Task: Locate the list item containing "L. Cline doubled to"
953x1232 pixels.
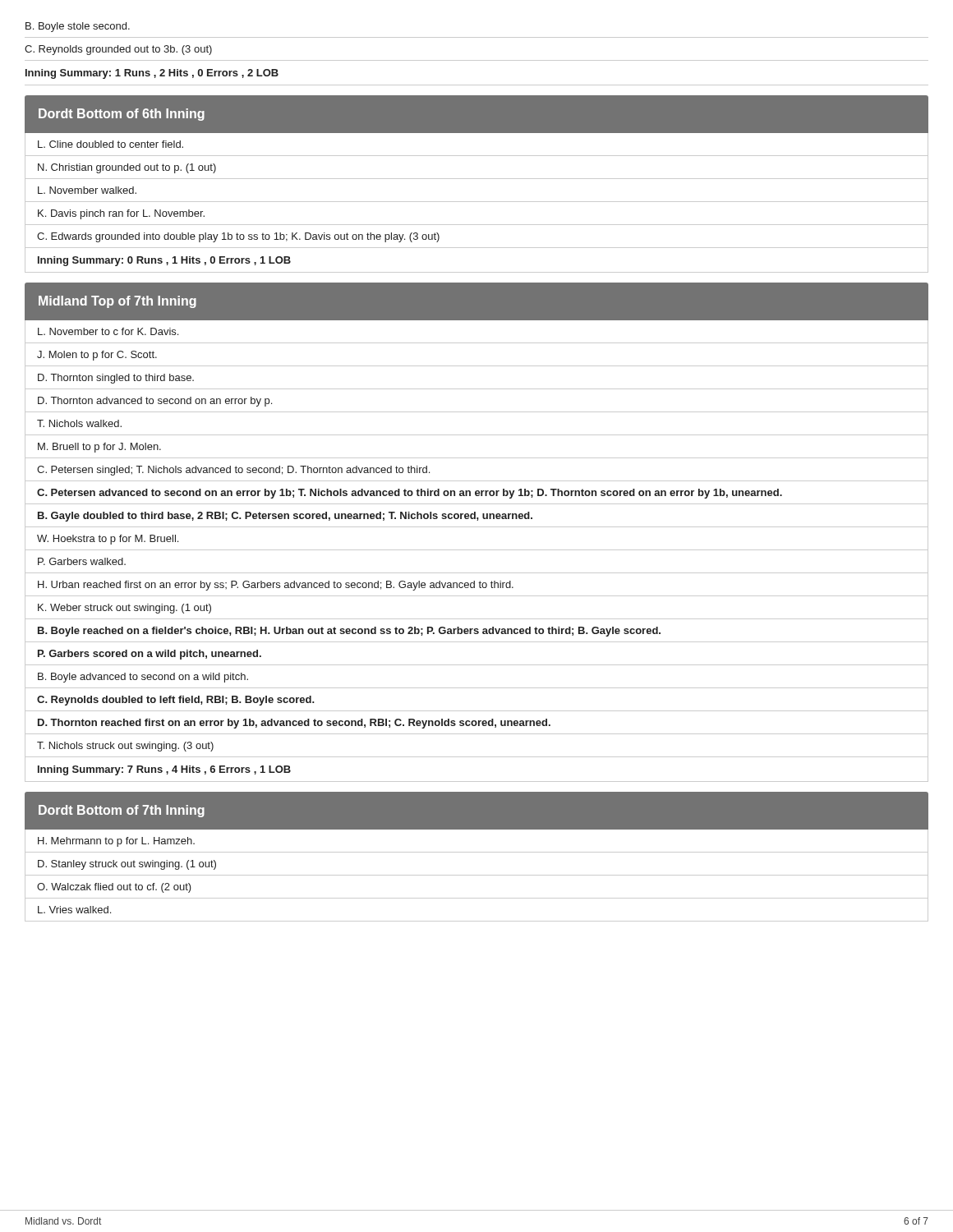Action: (111, 144)
